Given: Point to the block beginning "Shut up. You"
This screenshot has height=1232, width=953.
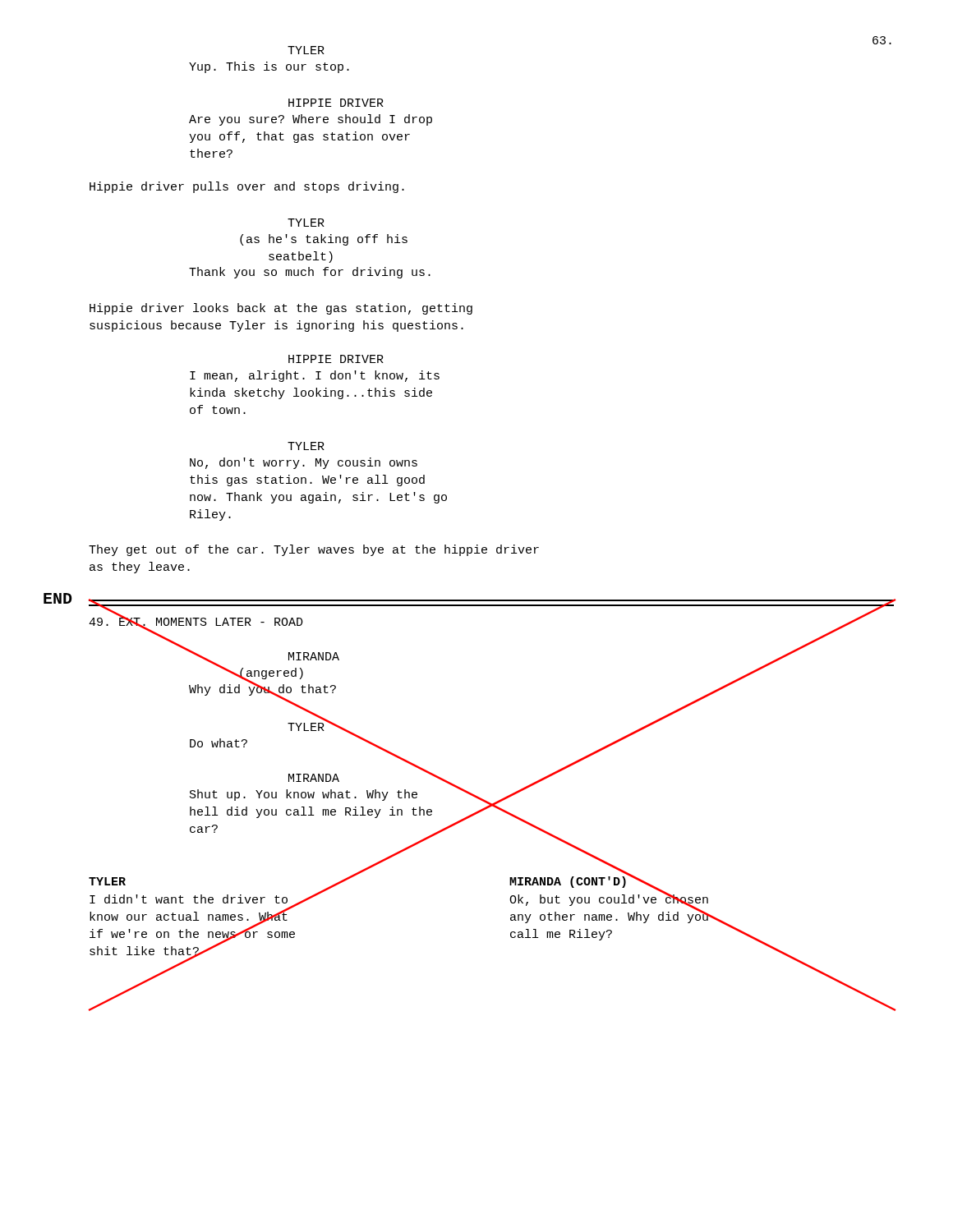Looking at the screenshot, I should click(x=311, y=813).
